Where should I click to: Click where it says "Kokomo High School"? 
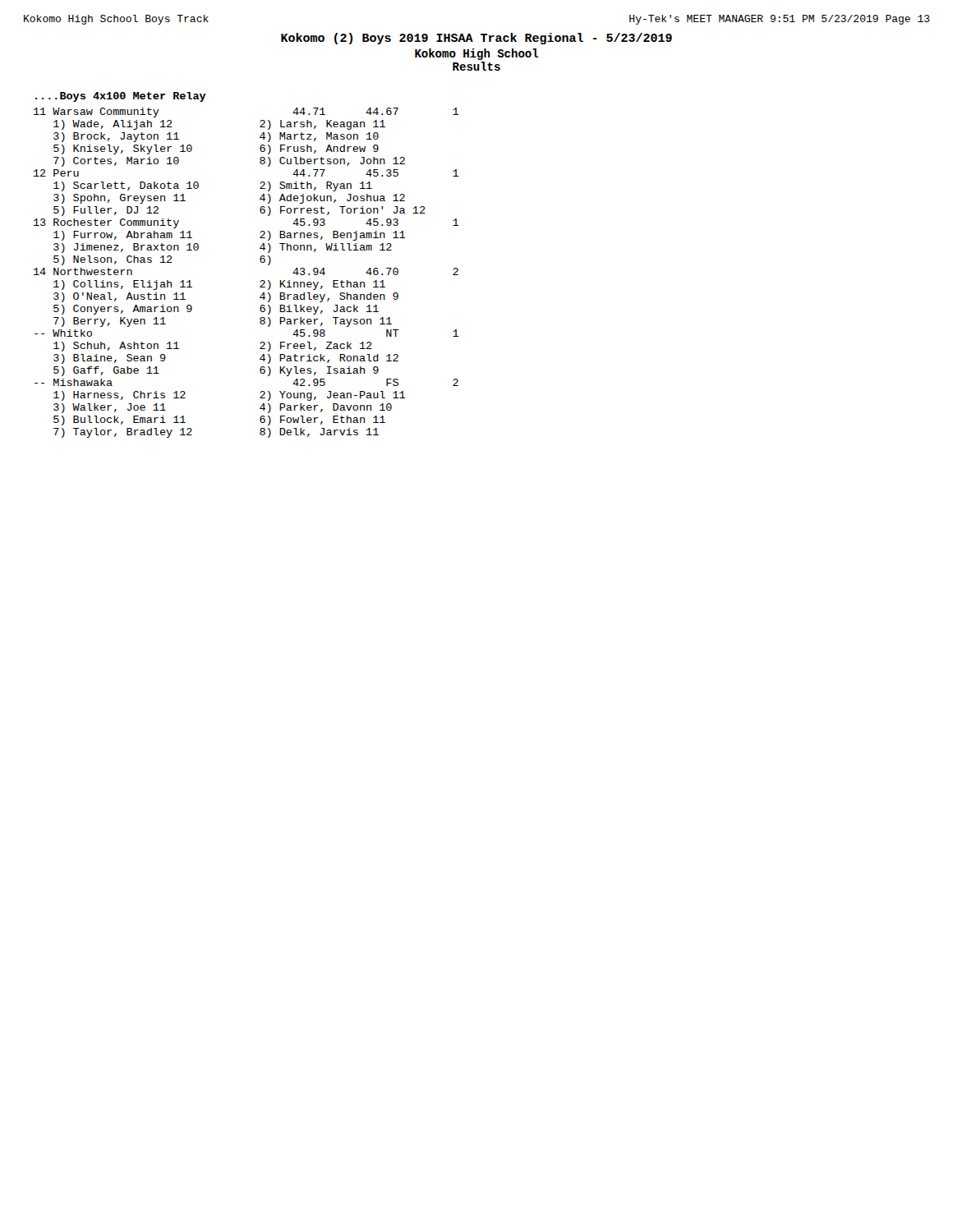click(476, 54)
